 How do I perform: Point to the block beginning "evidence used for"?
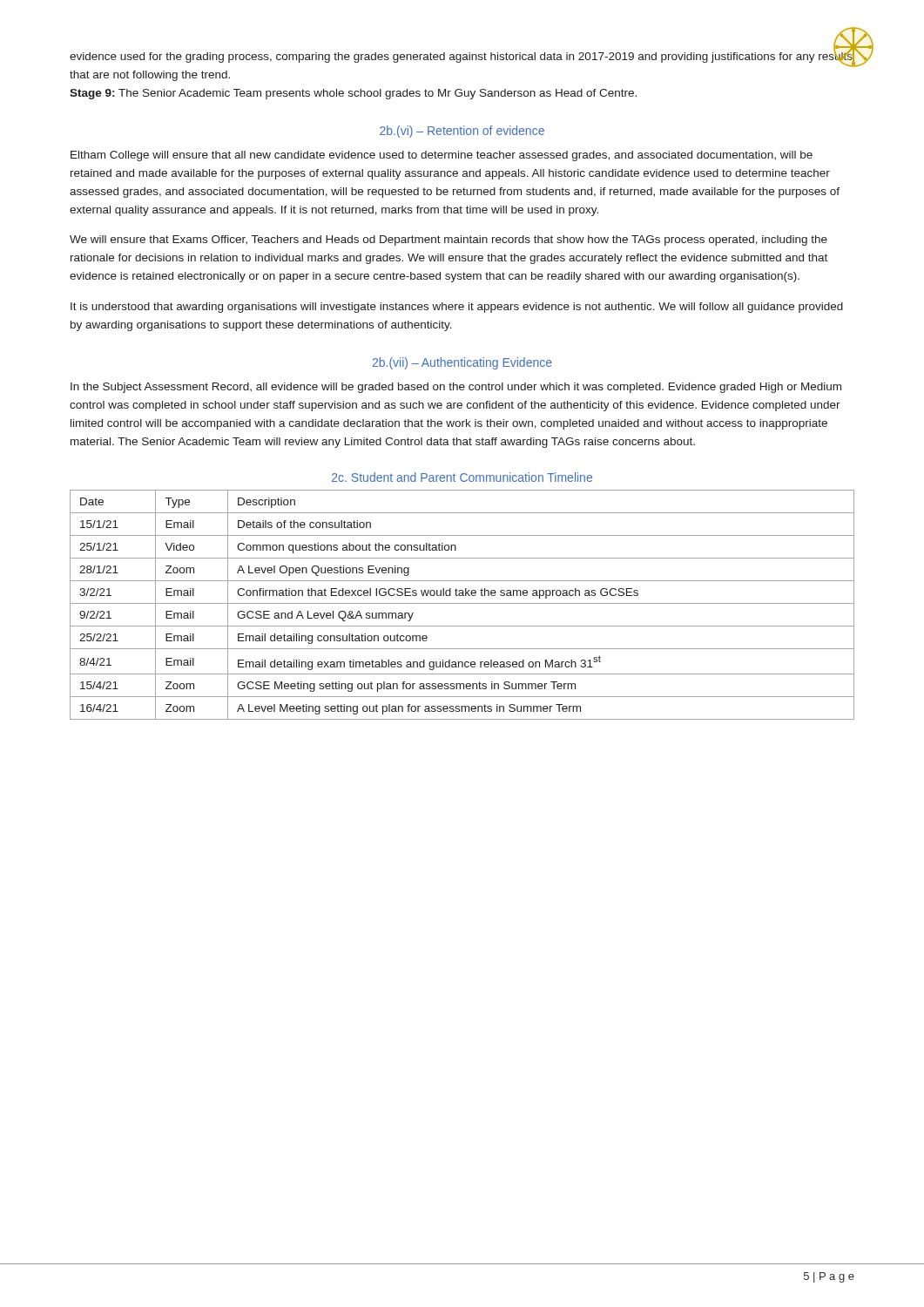(462, 58)
